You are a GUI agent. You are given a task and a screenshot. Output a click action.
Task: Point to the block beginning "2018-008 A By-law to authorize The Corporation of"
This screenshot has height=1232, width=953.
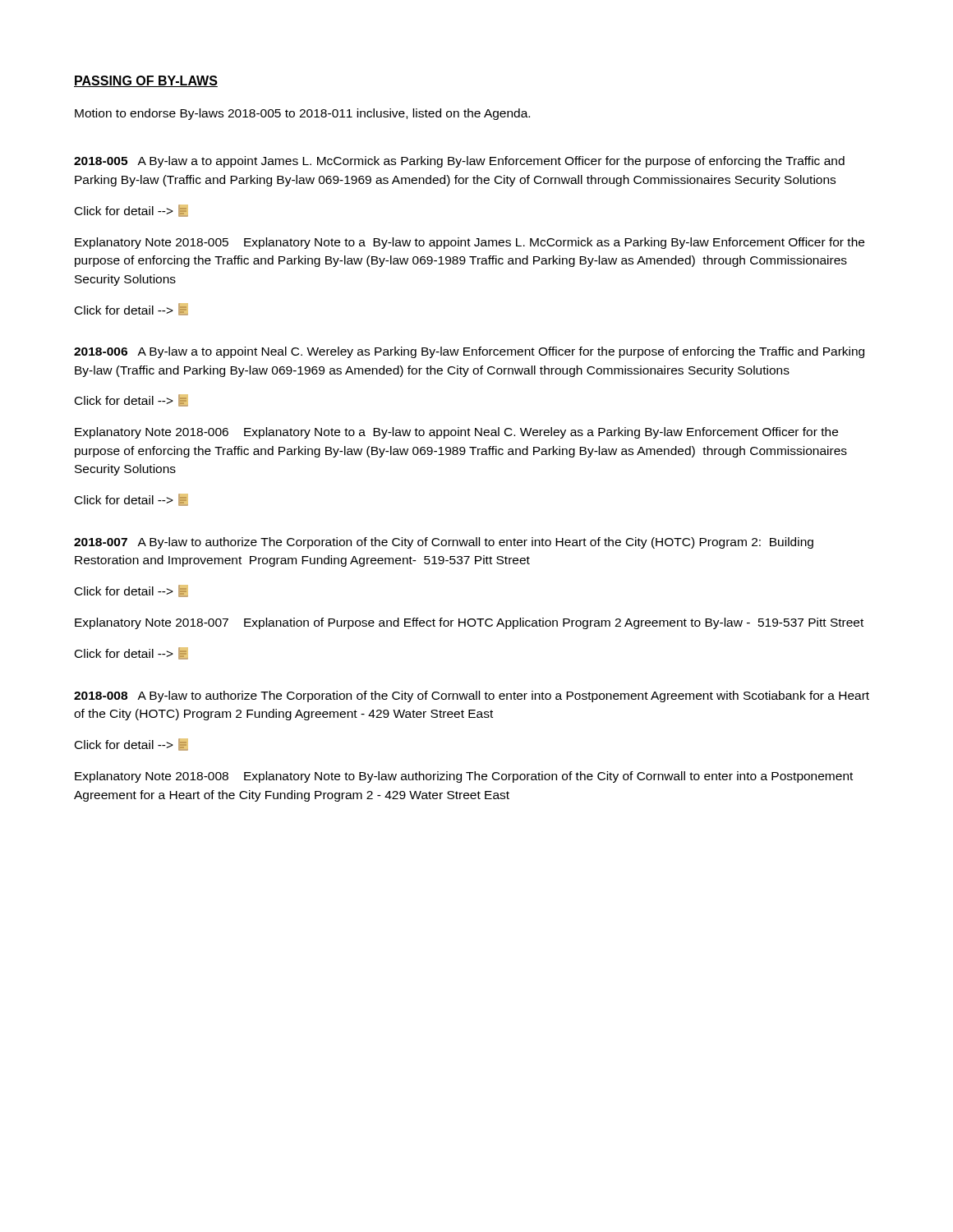(x=472, y=696)
